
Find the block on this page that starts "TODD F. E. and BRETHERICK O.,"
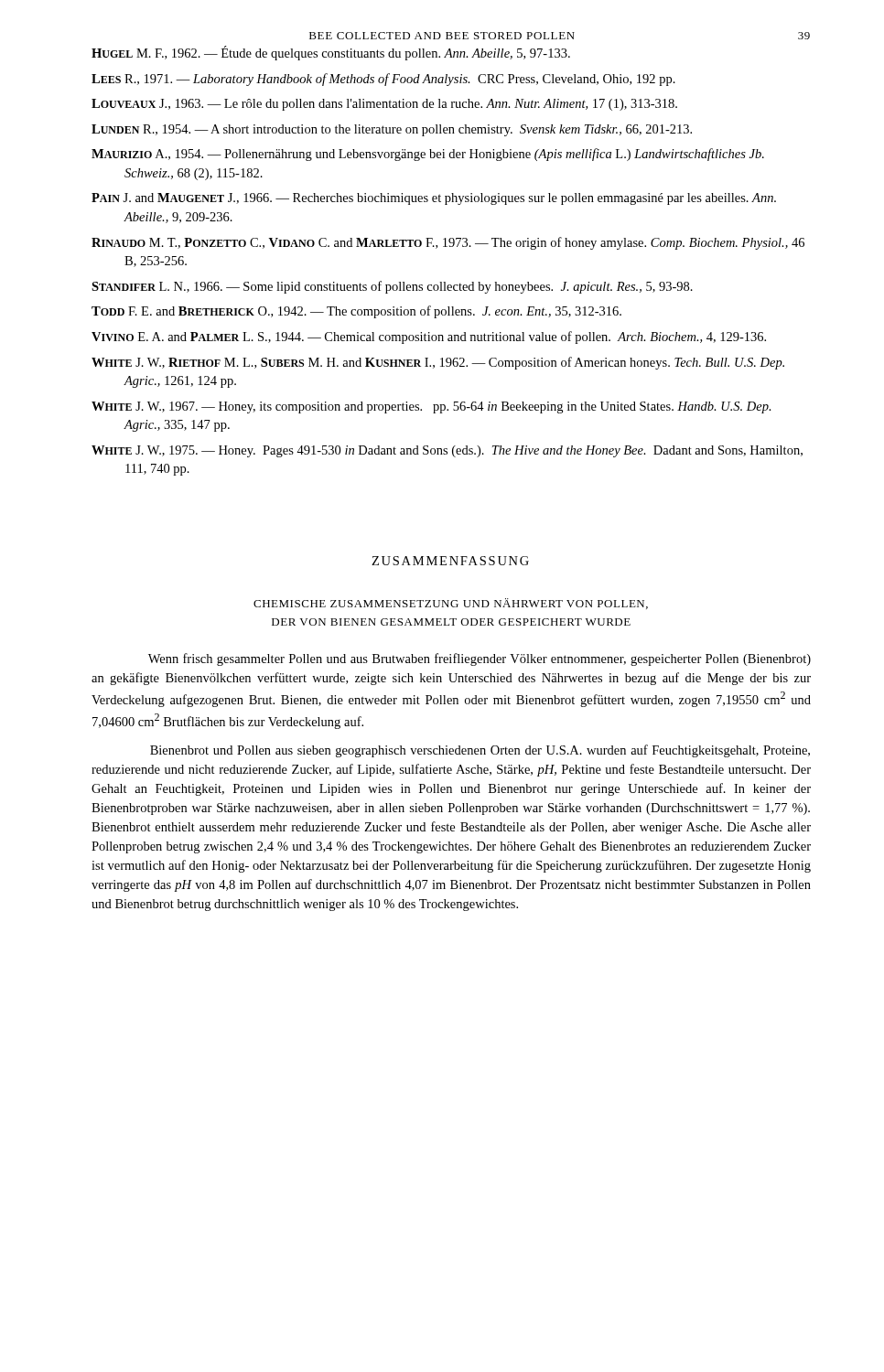tap(357, 311)
